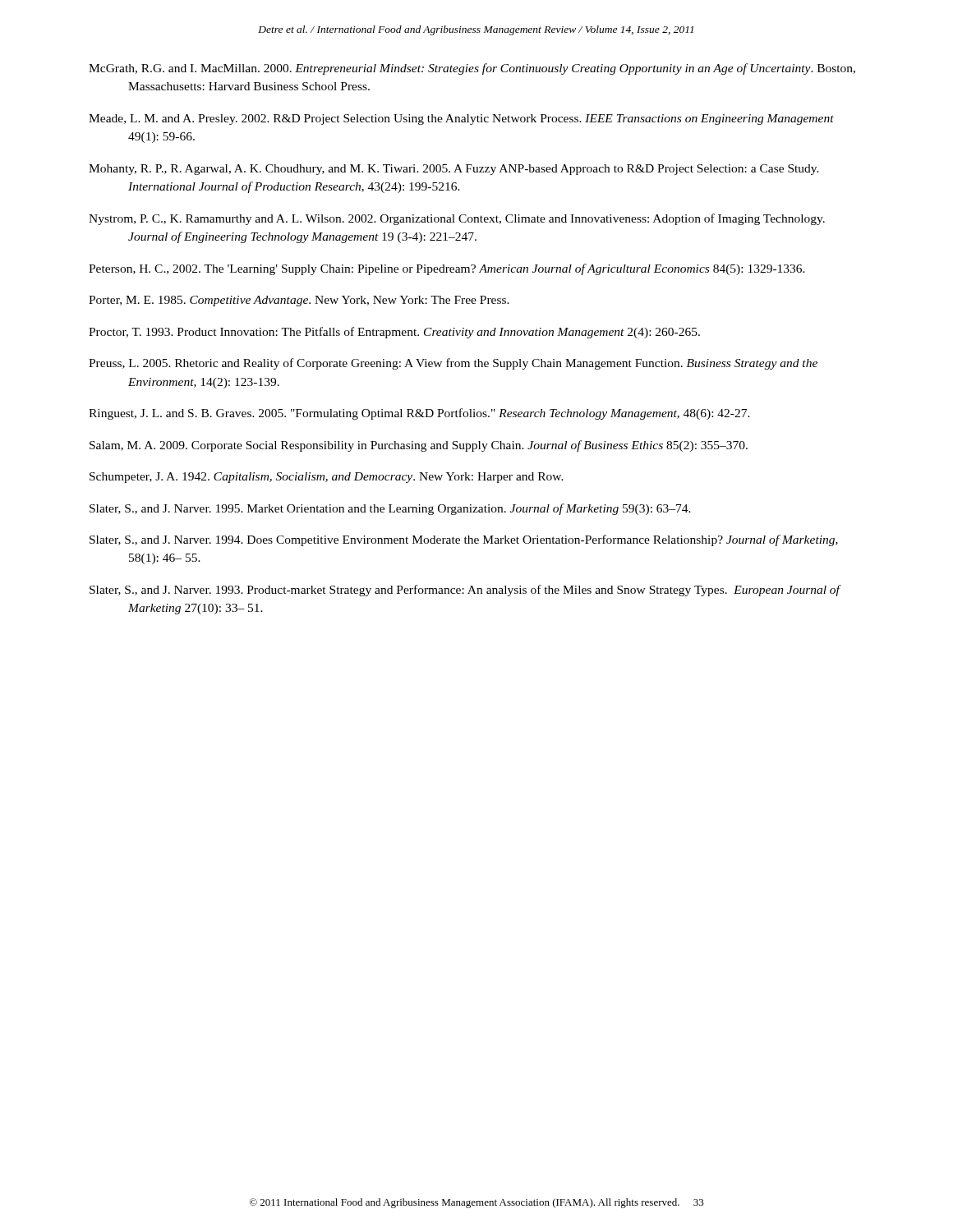The height and width of the screenshot is (1232, 953).
Task: Click the passage that begins "Meade, L. M. and A. Presley. 2002. R&D"
Action: (x=461, y=127)
